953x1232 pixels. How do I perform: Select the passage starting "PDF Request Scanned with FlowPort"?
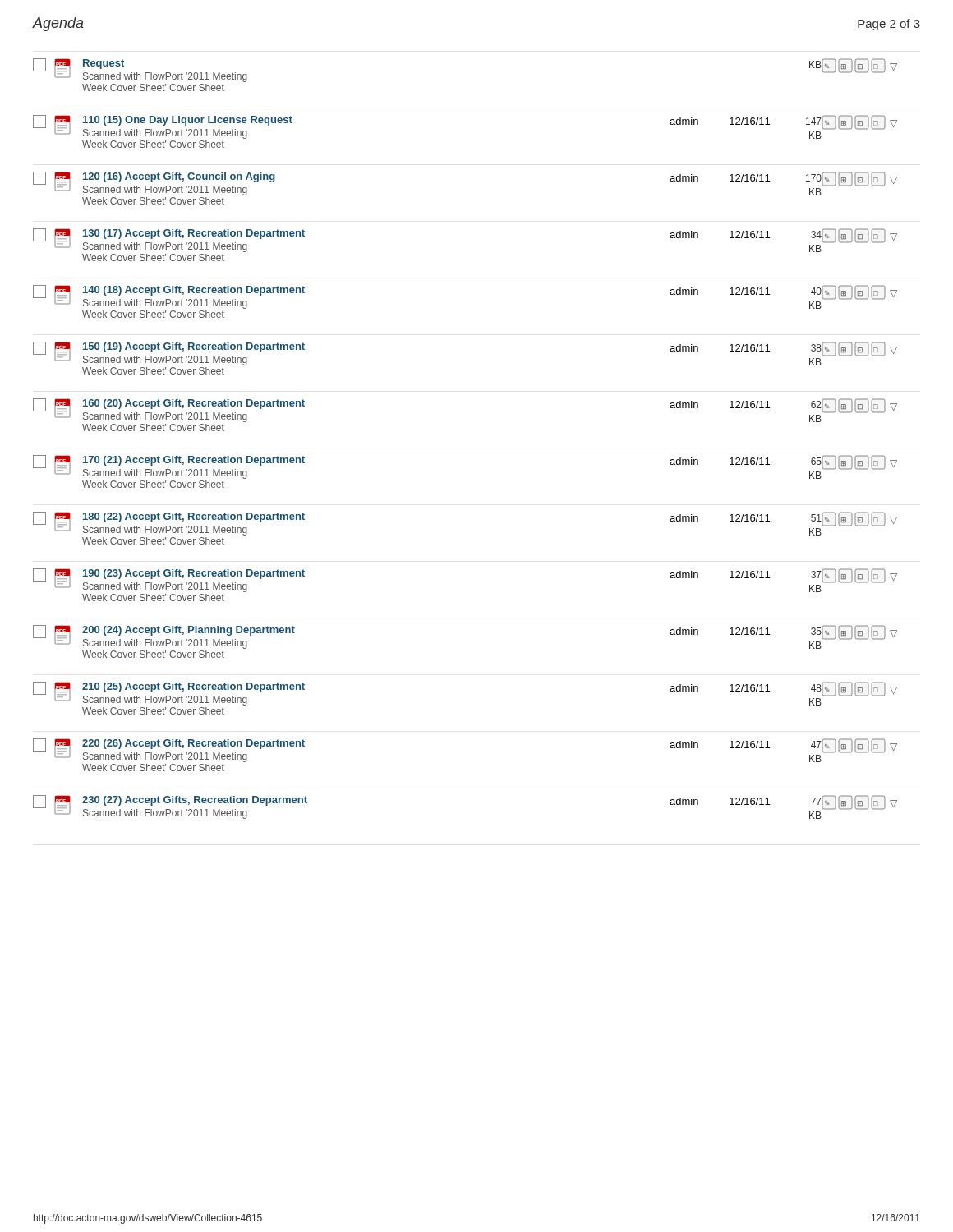click(x=107, y=66)
